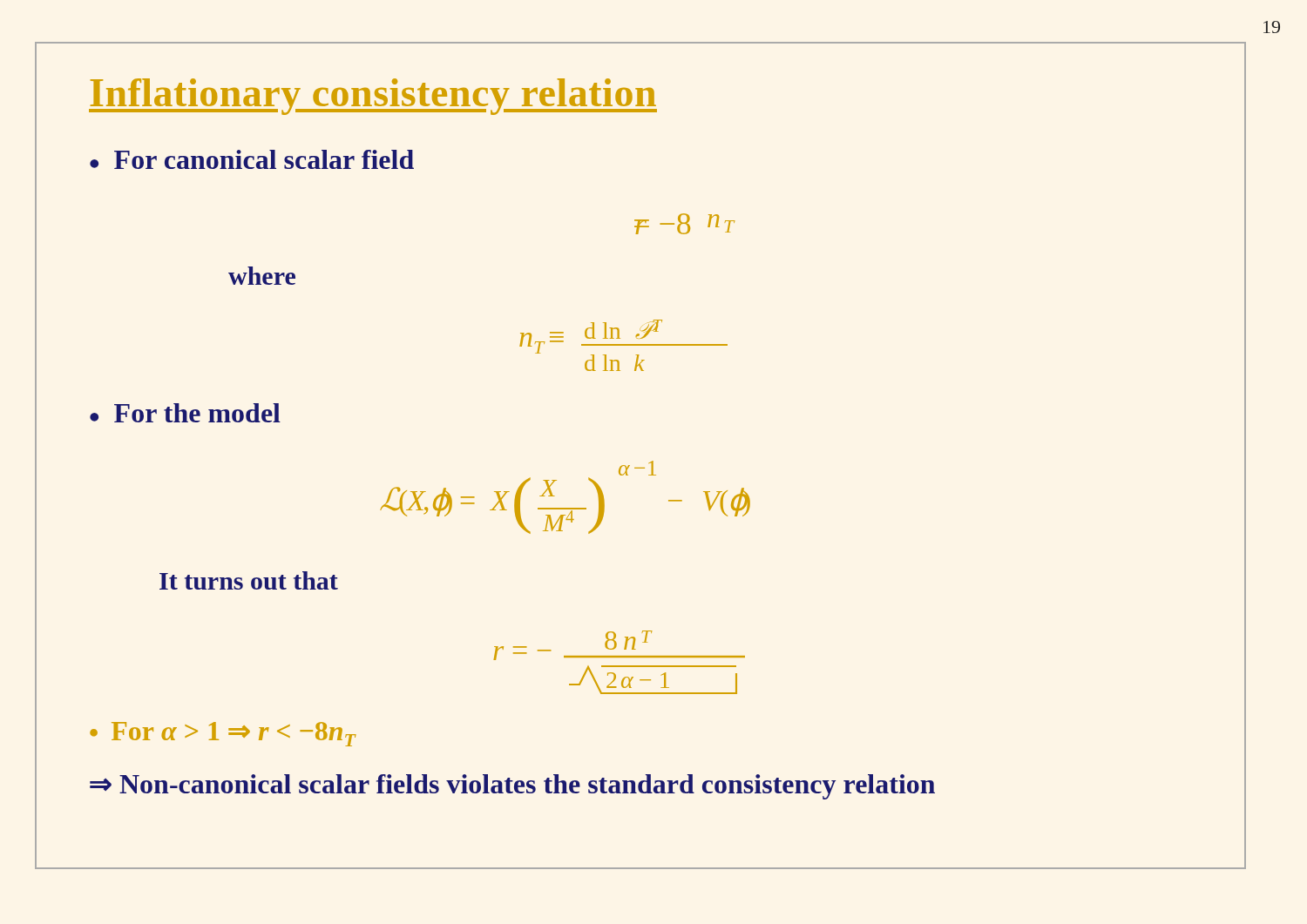Click on the list item with the text "• For α"
Image resolution: width=1307 pixels, height=924 pixels.
click(222, 733)
